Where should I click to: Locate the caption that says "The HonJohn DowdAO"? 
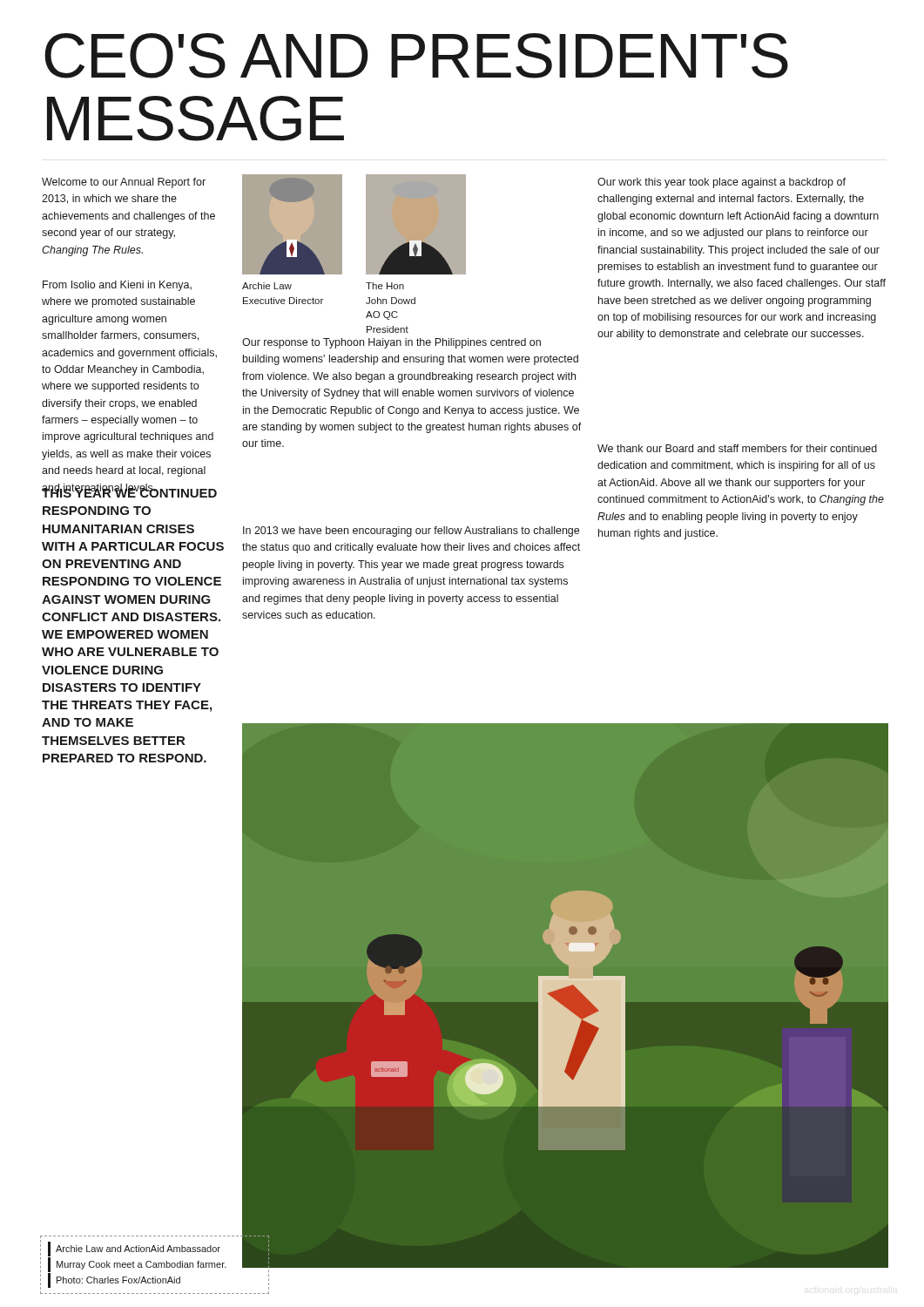(391, 308)
